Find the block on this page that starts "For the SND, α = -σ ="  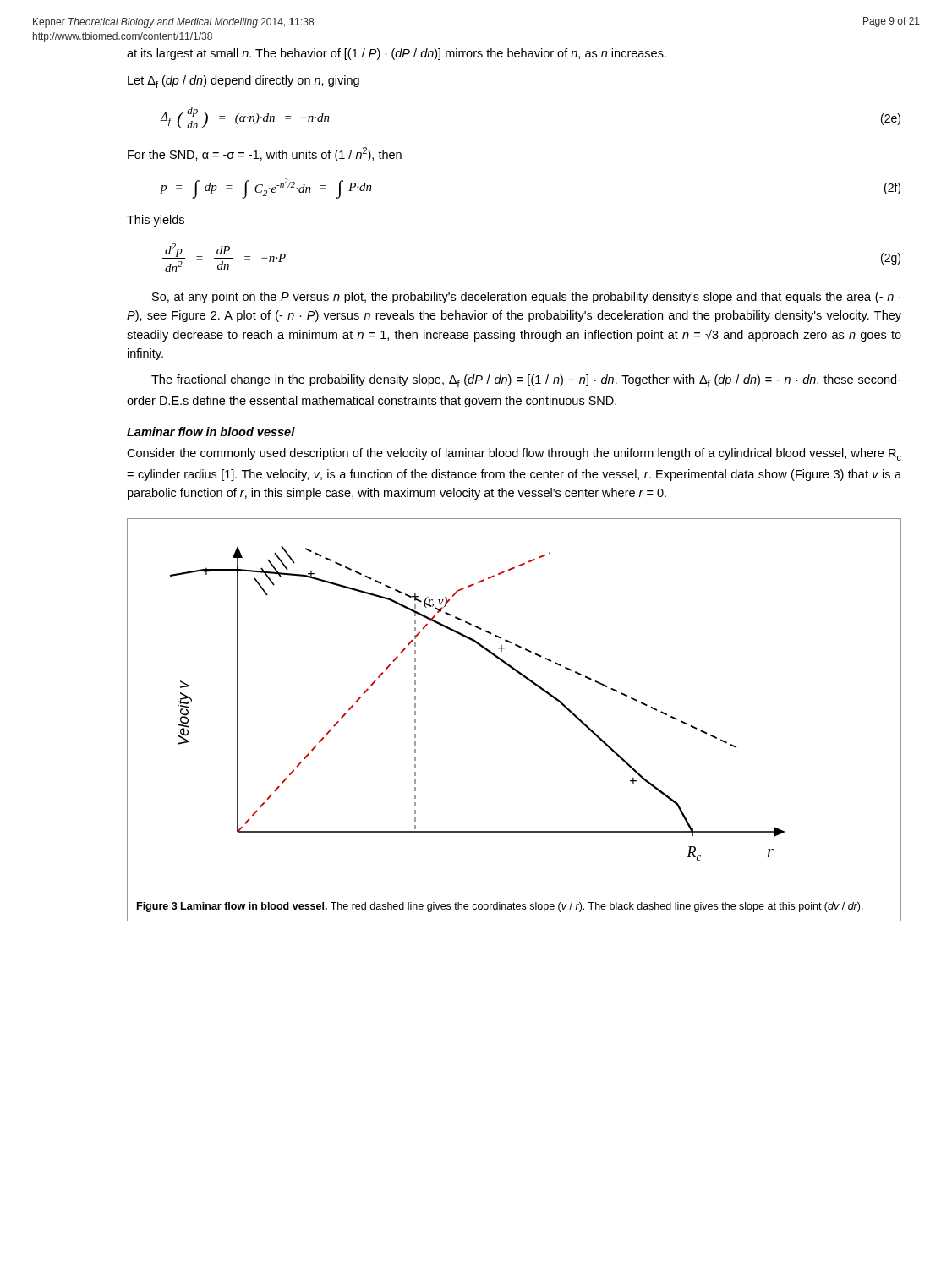[264, 154]
